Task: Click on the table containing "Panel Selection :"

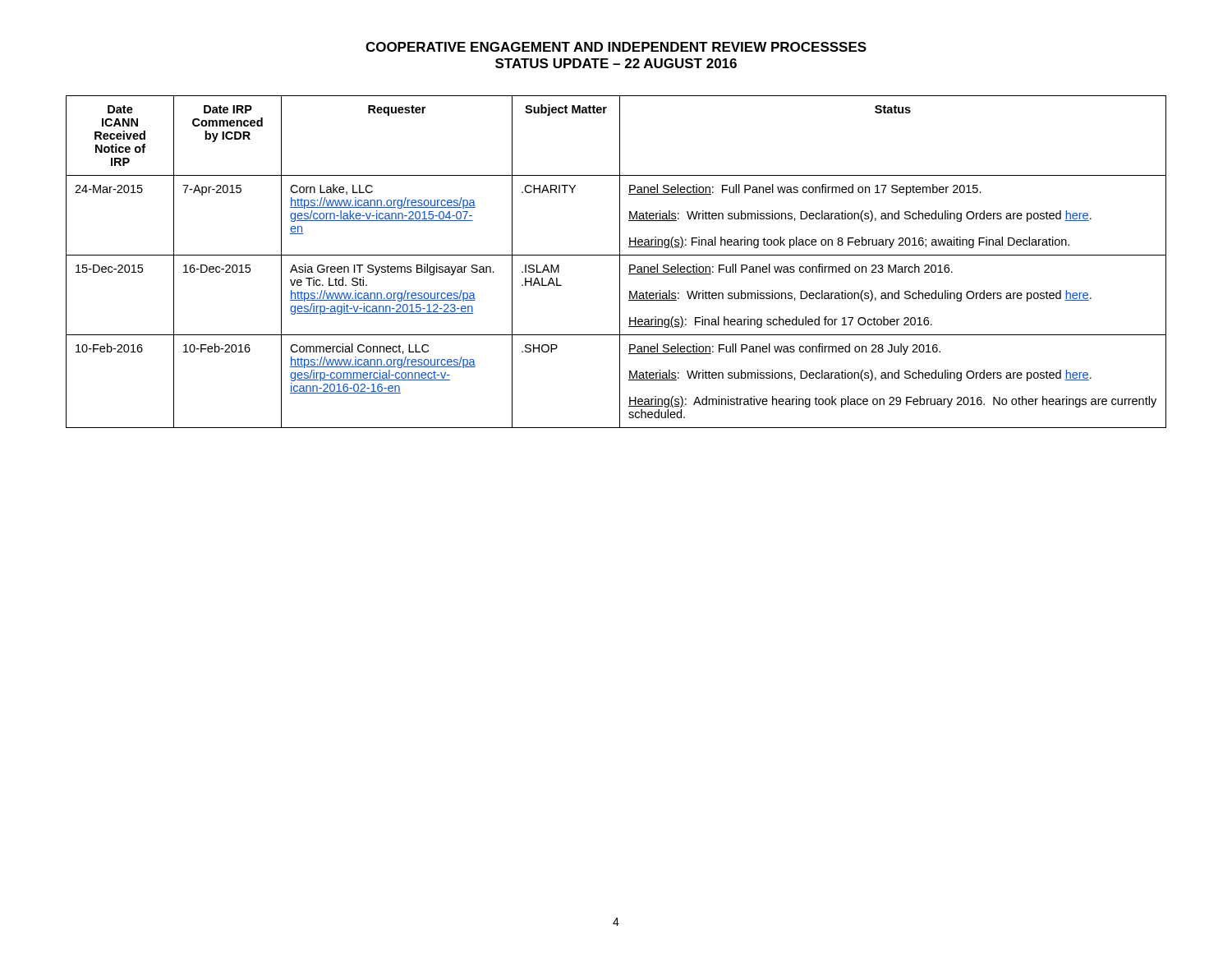Action: click(x=616, y=262)
